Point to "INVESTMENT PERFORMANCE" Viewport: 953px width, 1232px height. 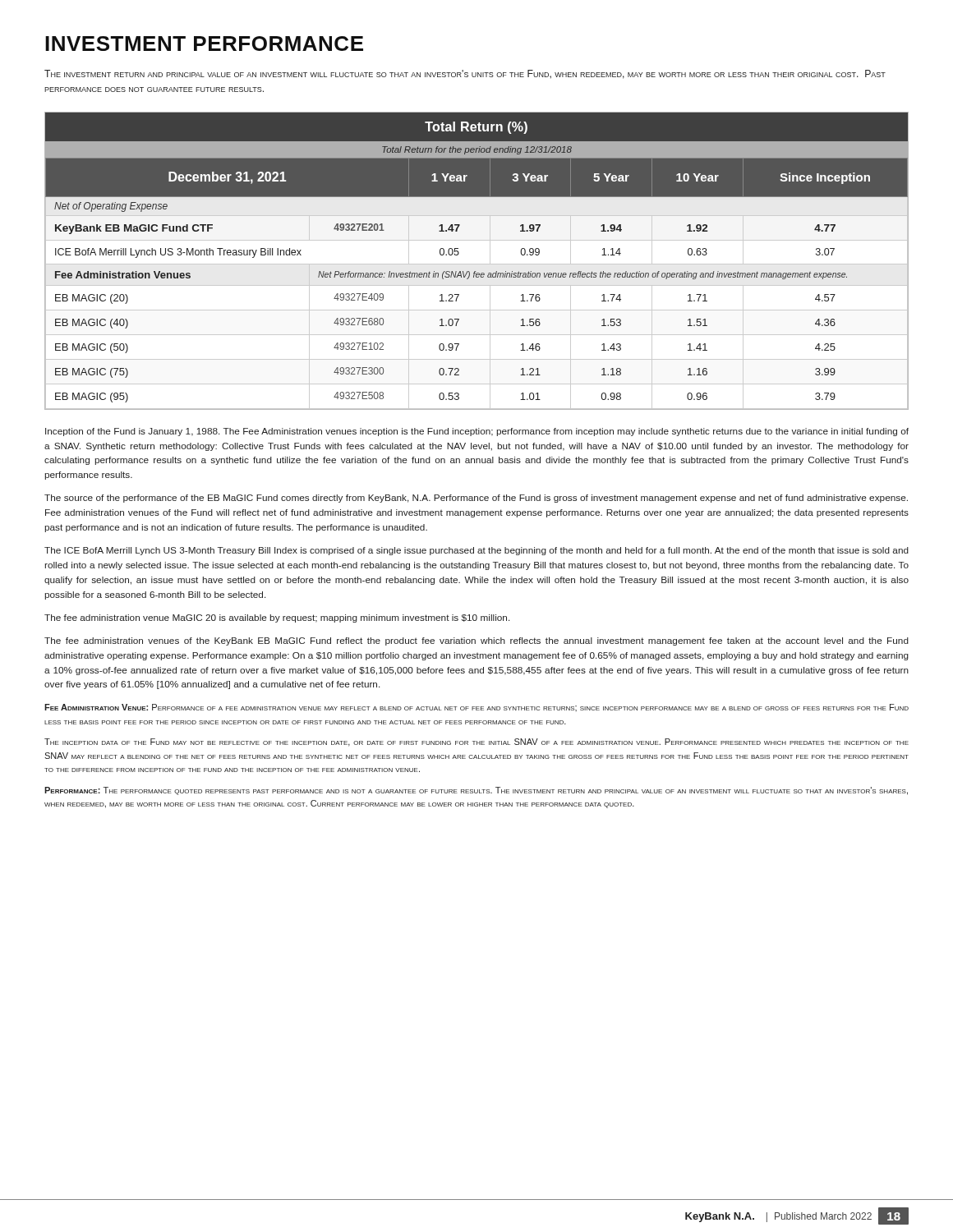coord(204,43)
